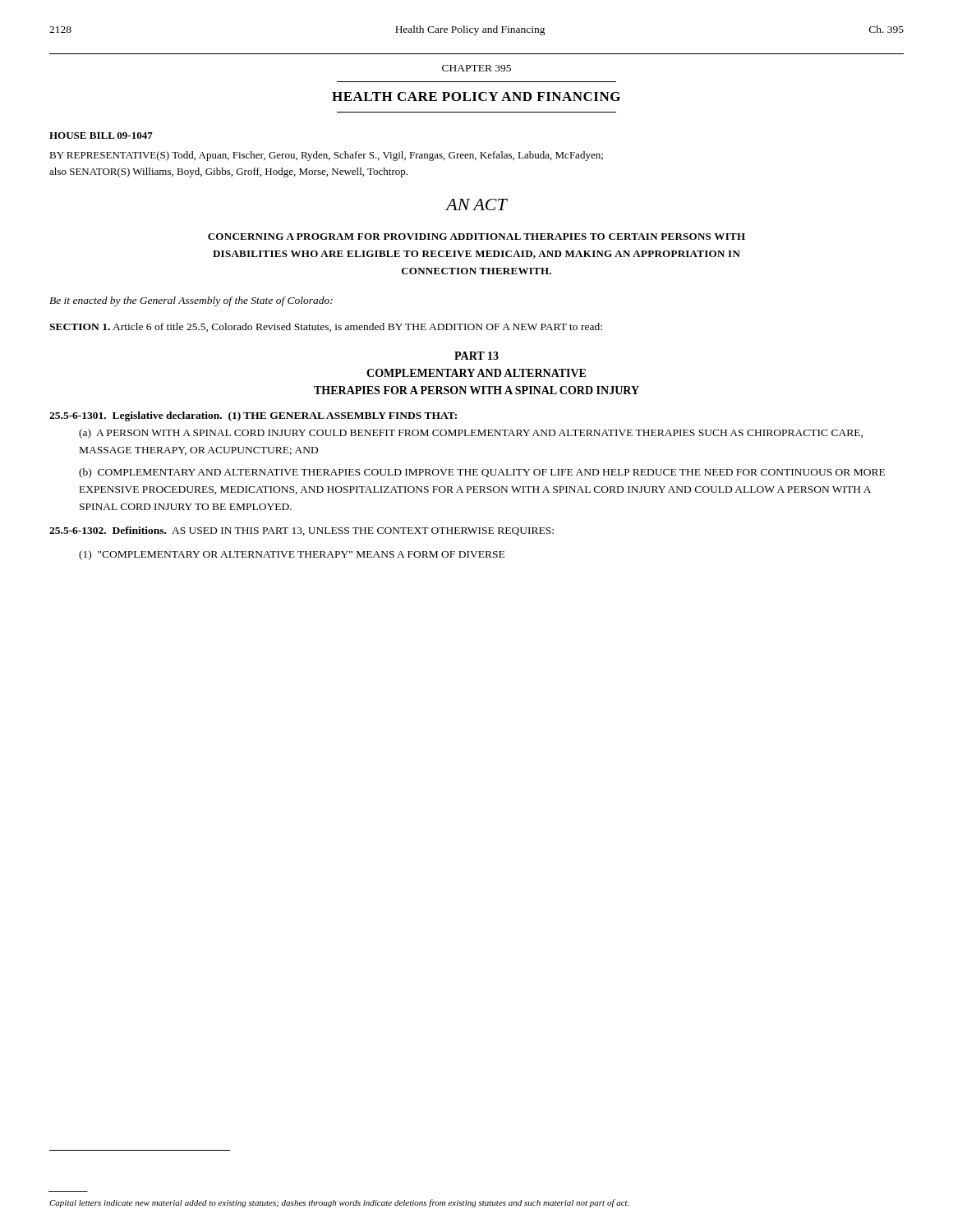Navigate to the text starting "HEALTH CARE POLICY AND FINANCING"
953x1232 pixels.
click(x=476, y=97)
